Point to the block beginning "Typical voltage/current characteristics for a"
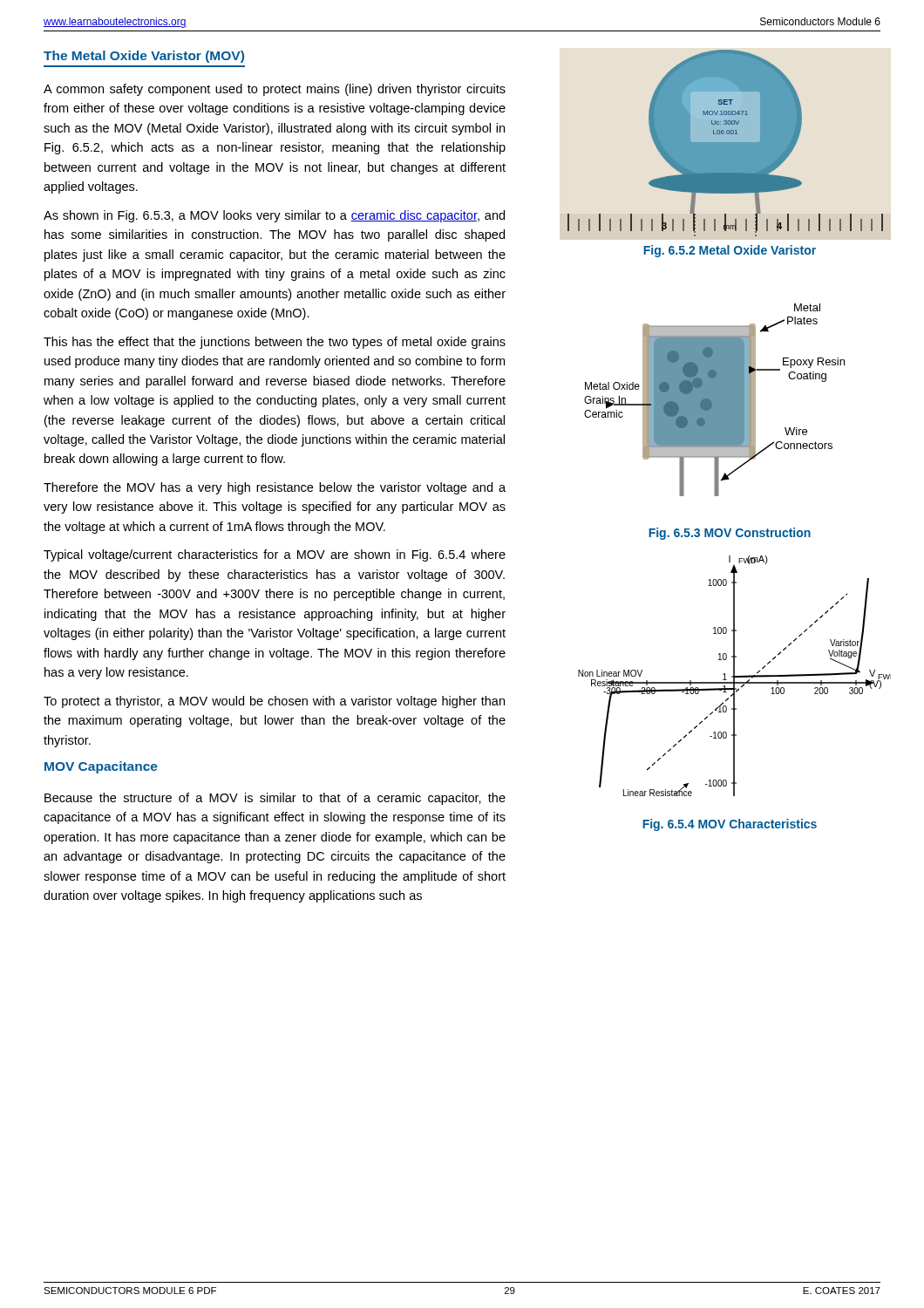 (275, 614)
